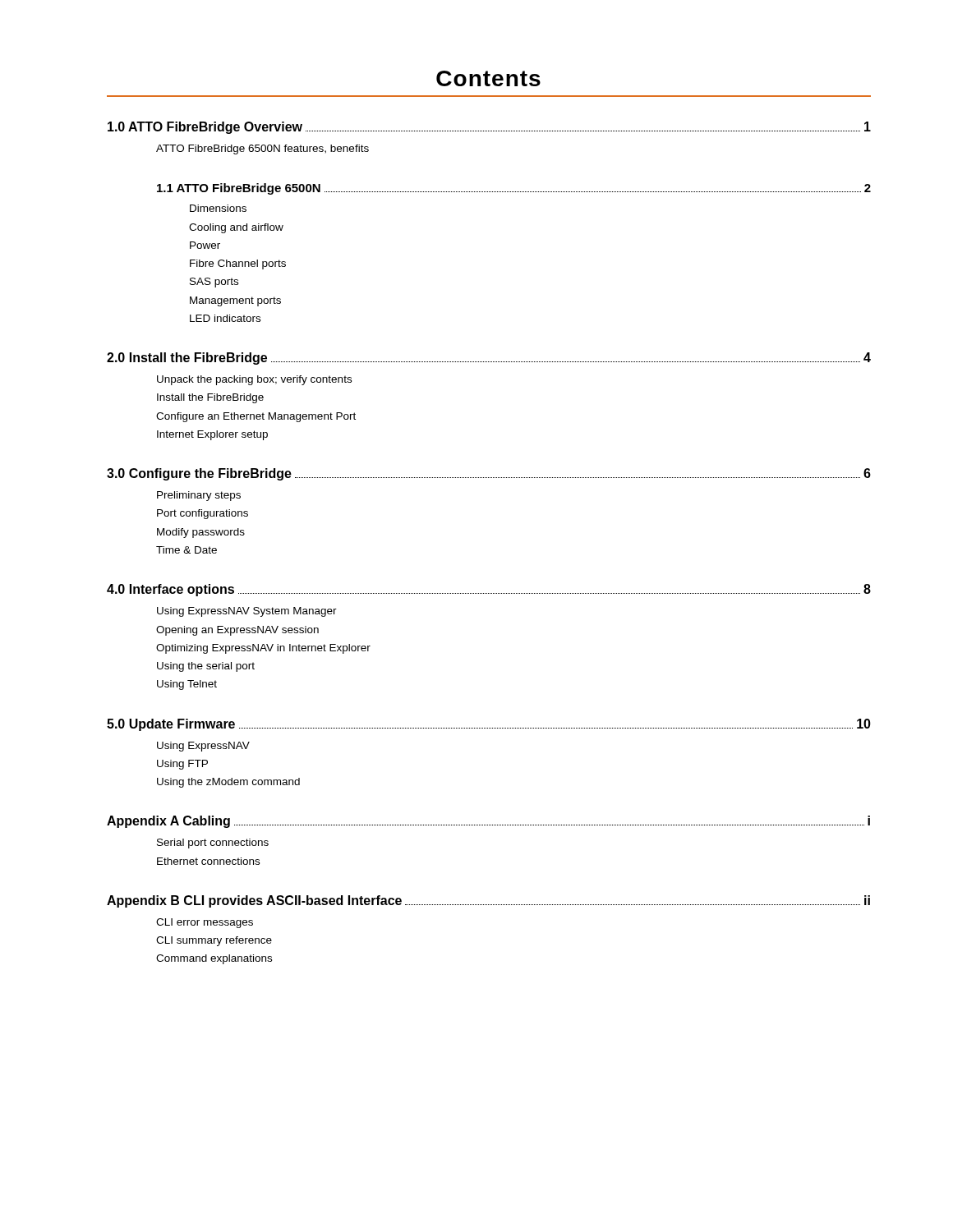Find the block on this page that starts "Appendix B CLI provides ASCII-based"
The height and width of the screenshot is (1232, 953).
coord(488,901)
